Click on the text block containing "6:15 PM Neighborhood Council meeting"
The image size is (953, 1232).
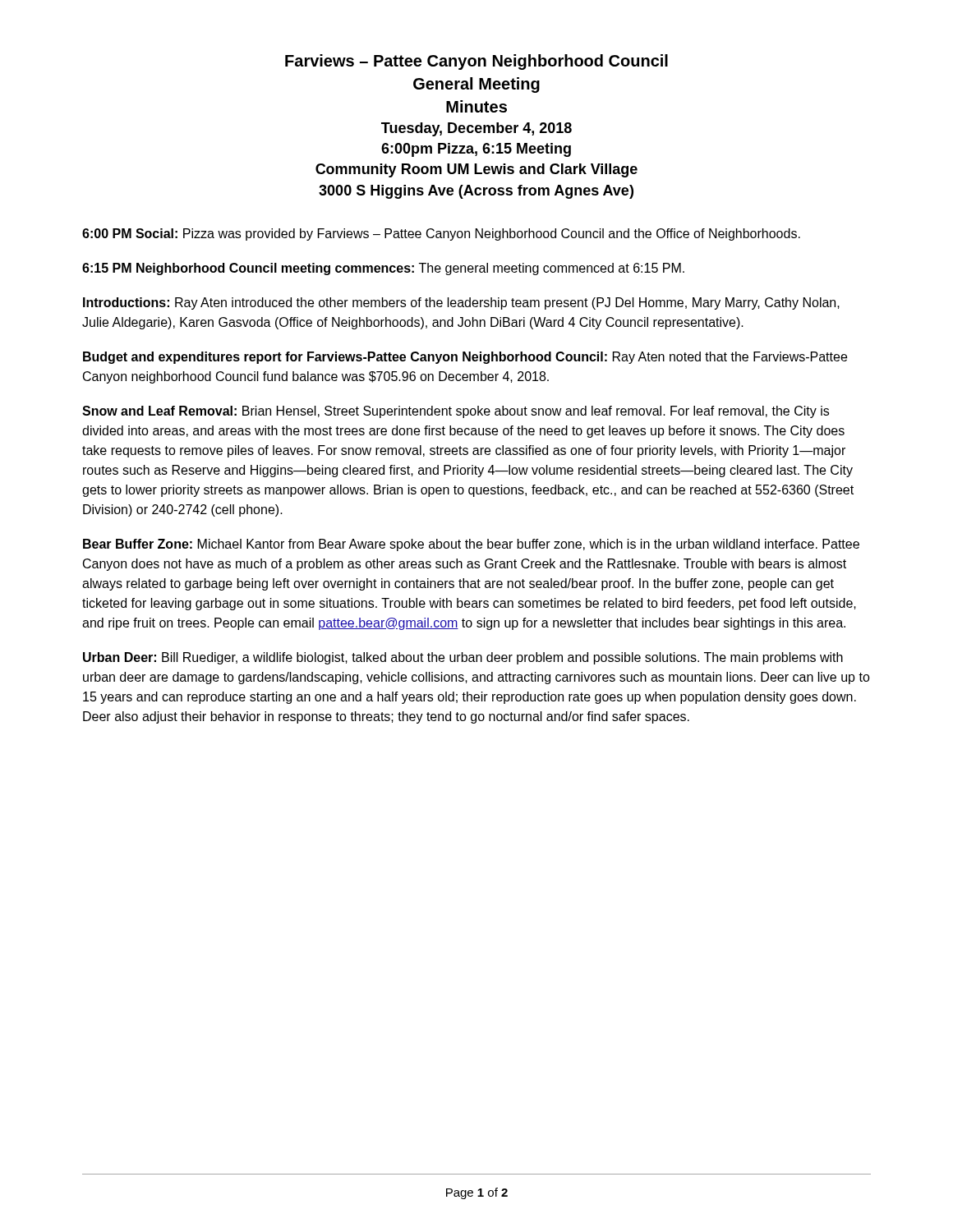pyautogui.click(x=384, y=268)
